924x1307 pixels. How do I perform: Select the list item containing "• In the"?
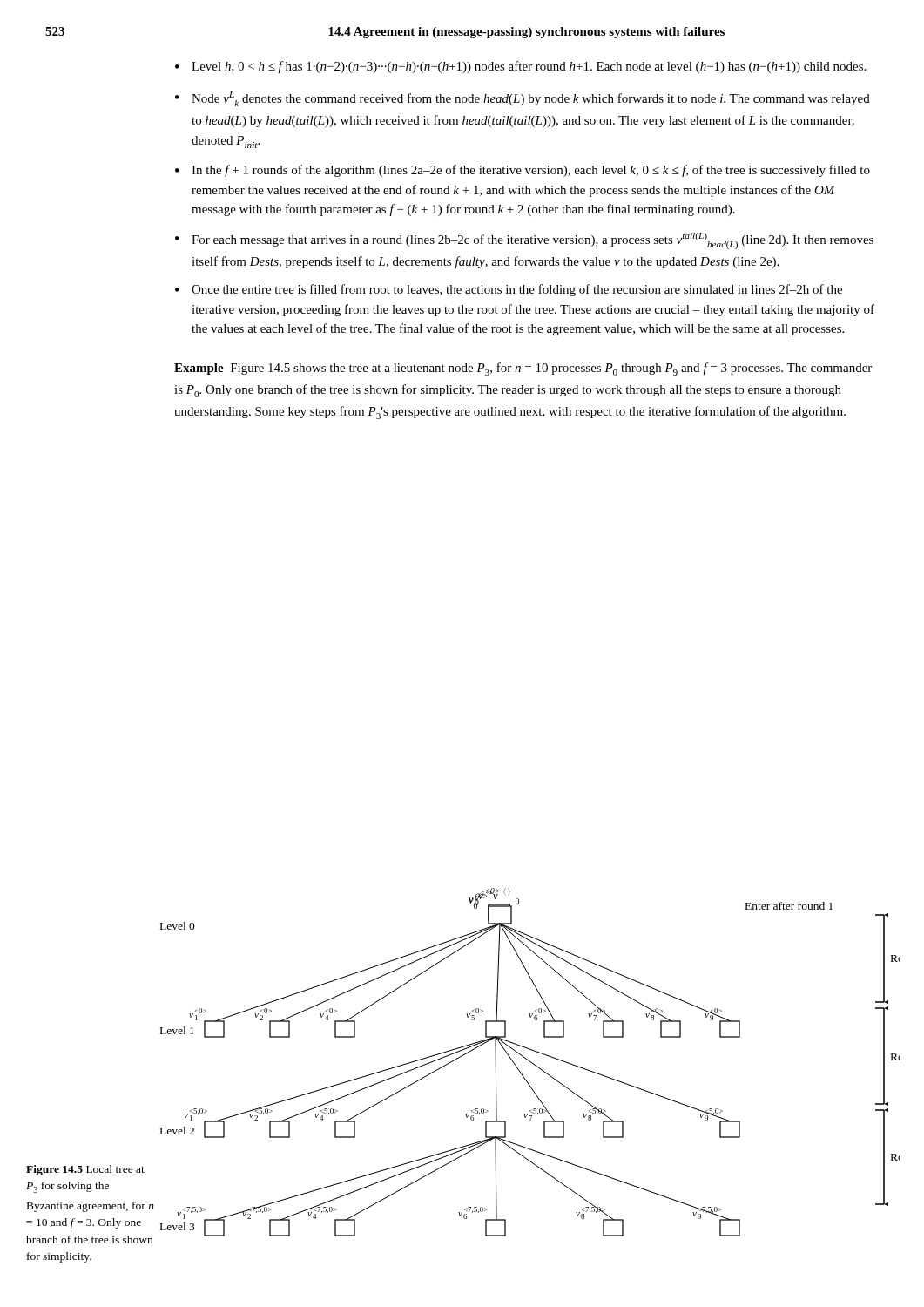pos(526,190)
